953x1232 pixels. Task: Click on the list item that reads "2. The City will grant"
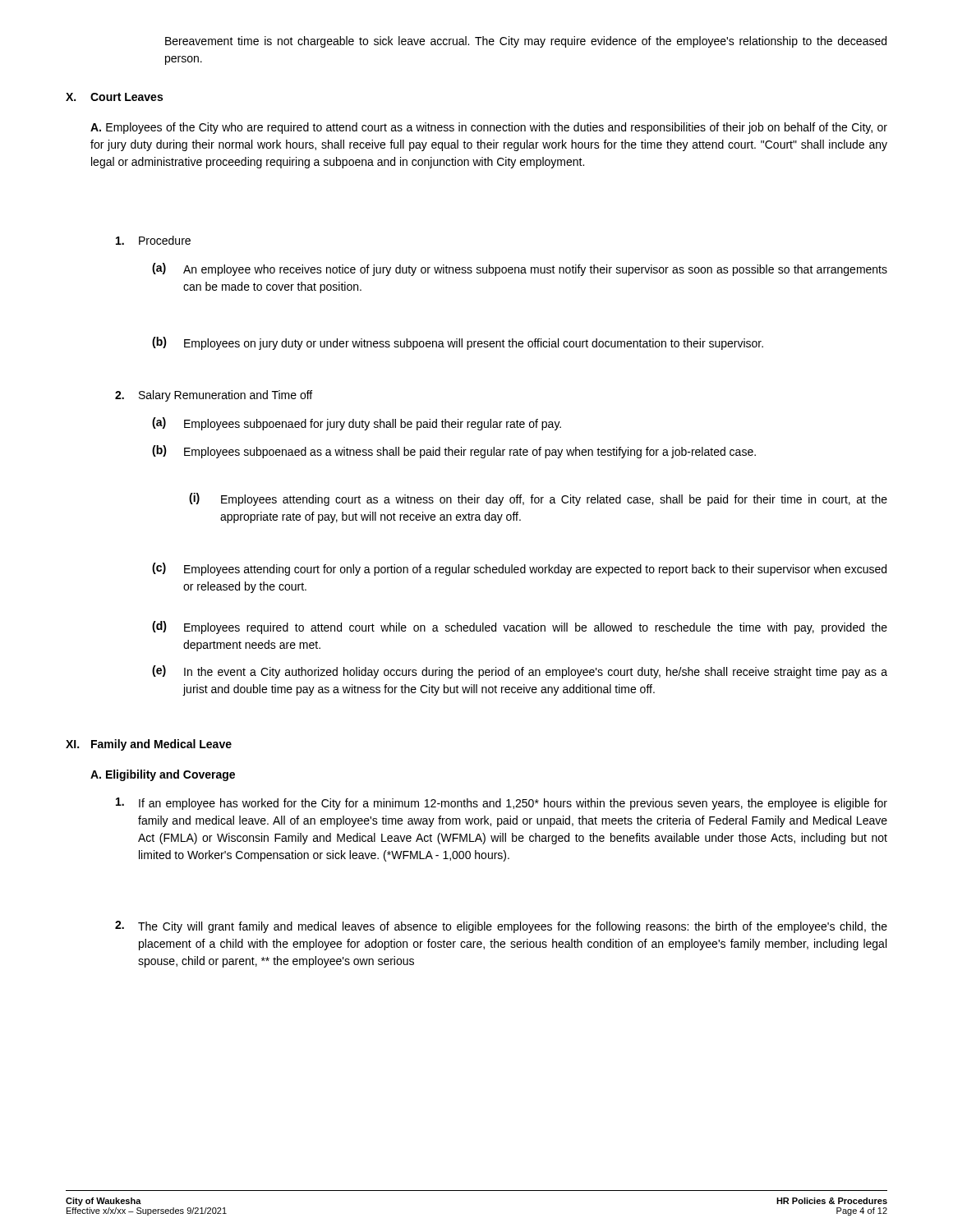tap(501, 944)
